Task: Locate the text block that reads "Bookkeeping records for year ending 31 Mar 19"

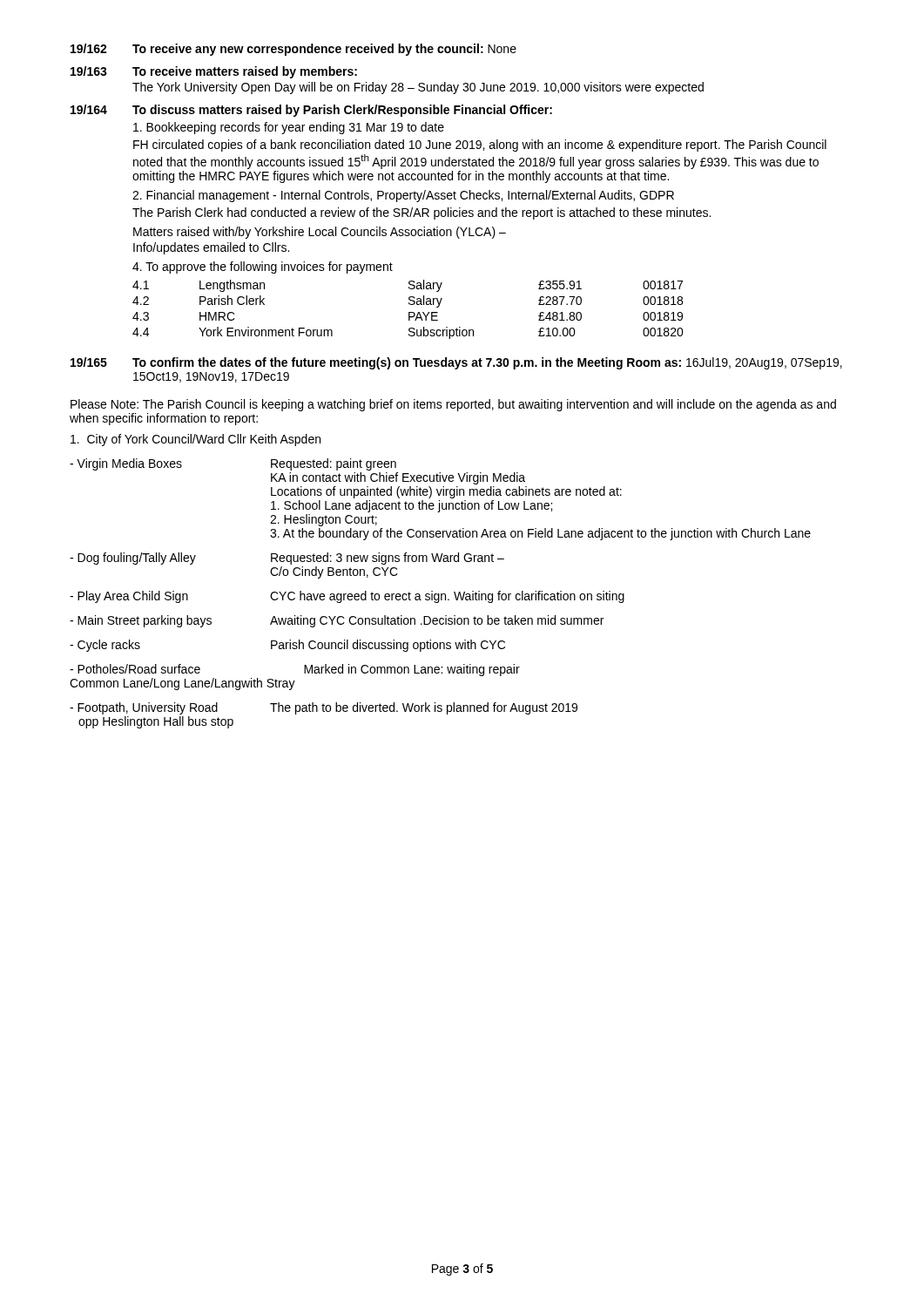Action: coord(288,127)
